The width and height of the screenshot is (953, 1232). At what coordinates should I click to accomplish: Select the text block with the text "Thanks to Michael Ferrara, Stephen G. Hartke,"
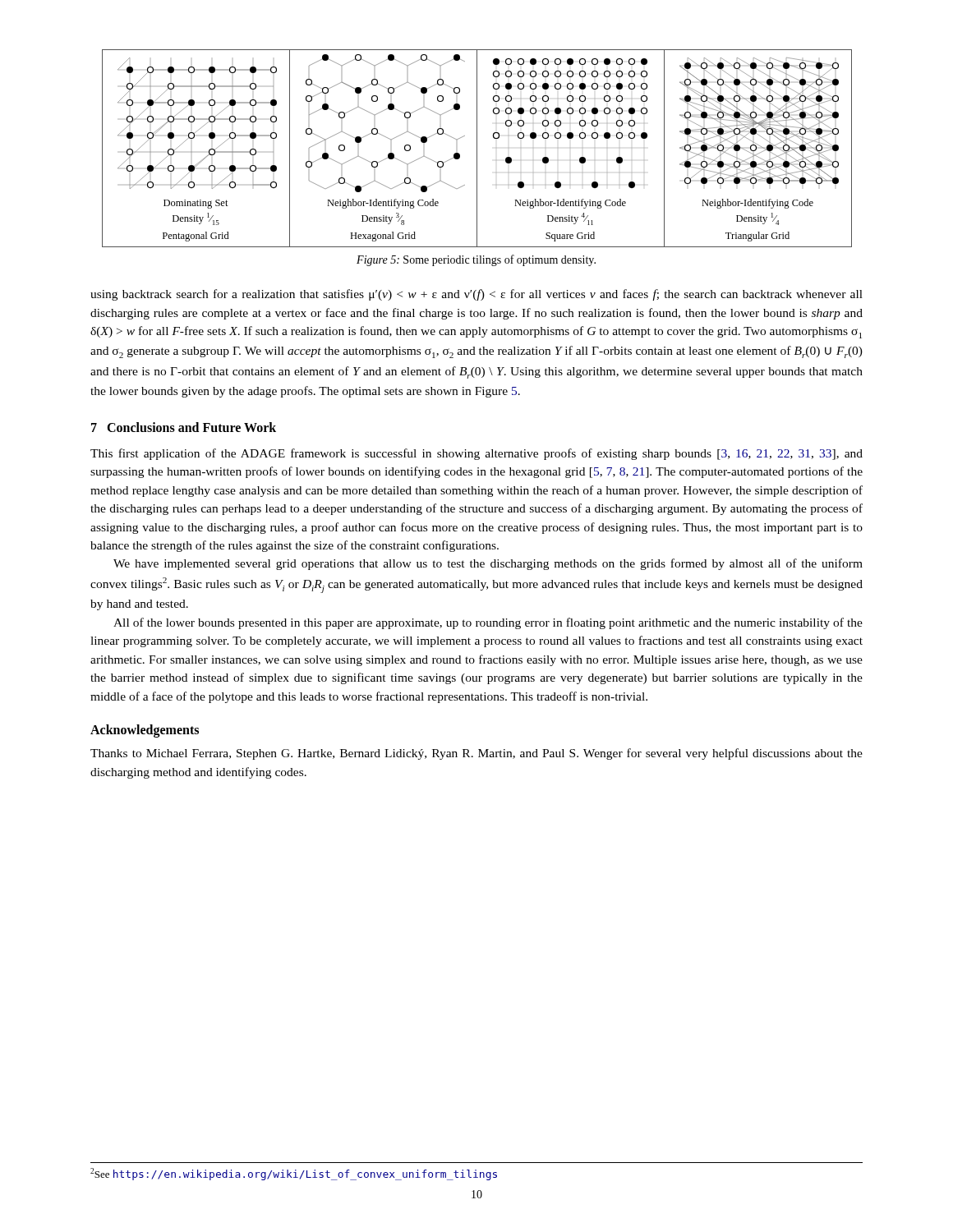pos(476,763)
